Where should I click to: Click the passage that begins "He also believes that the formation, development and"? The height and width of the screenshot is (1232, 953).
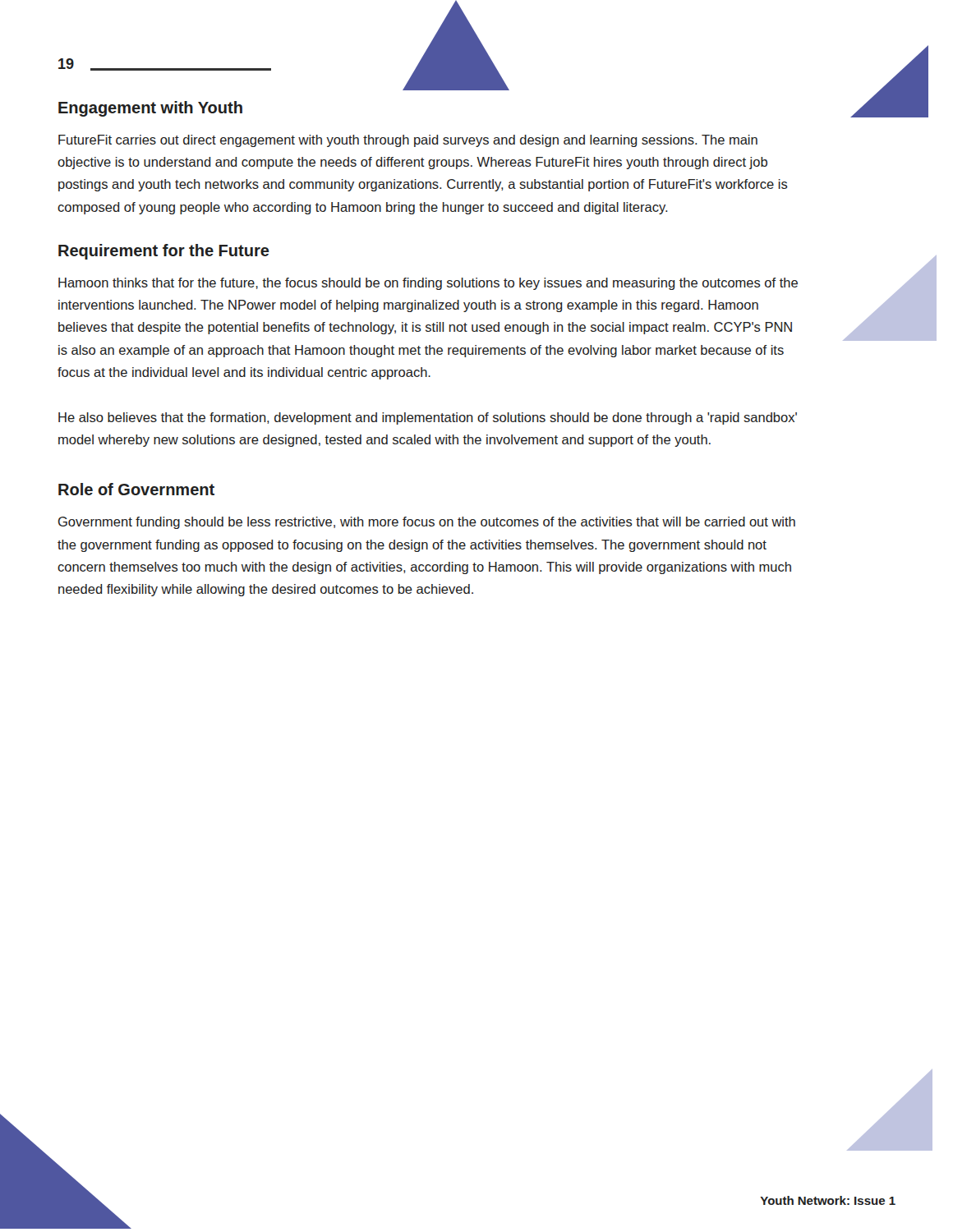(427, 428)
